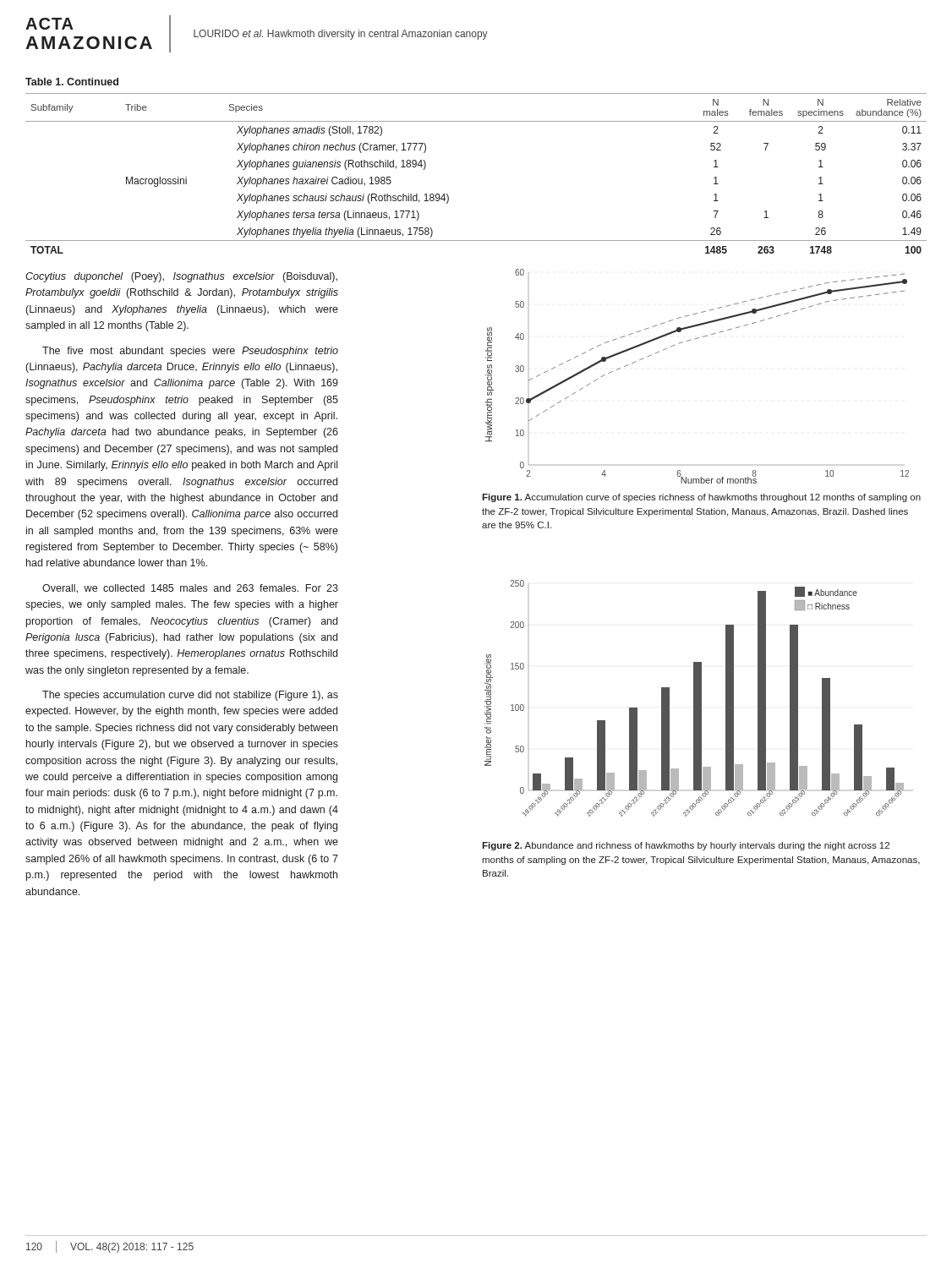Point to the element starting "The species accumulation curve did not stabilize"
The height and width of the screenshot is (1268, 952).
click(182, 793)
